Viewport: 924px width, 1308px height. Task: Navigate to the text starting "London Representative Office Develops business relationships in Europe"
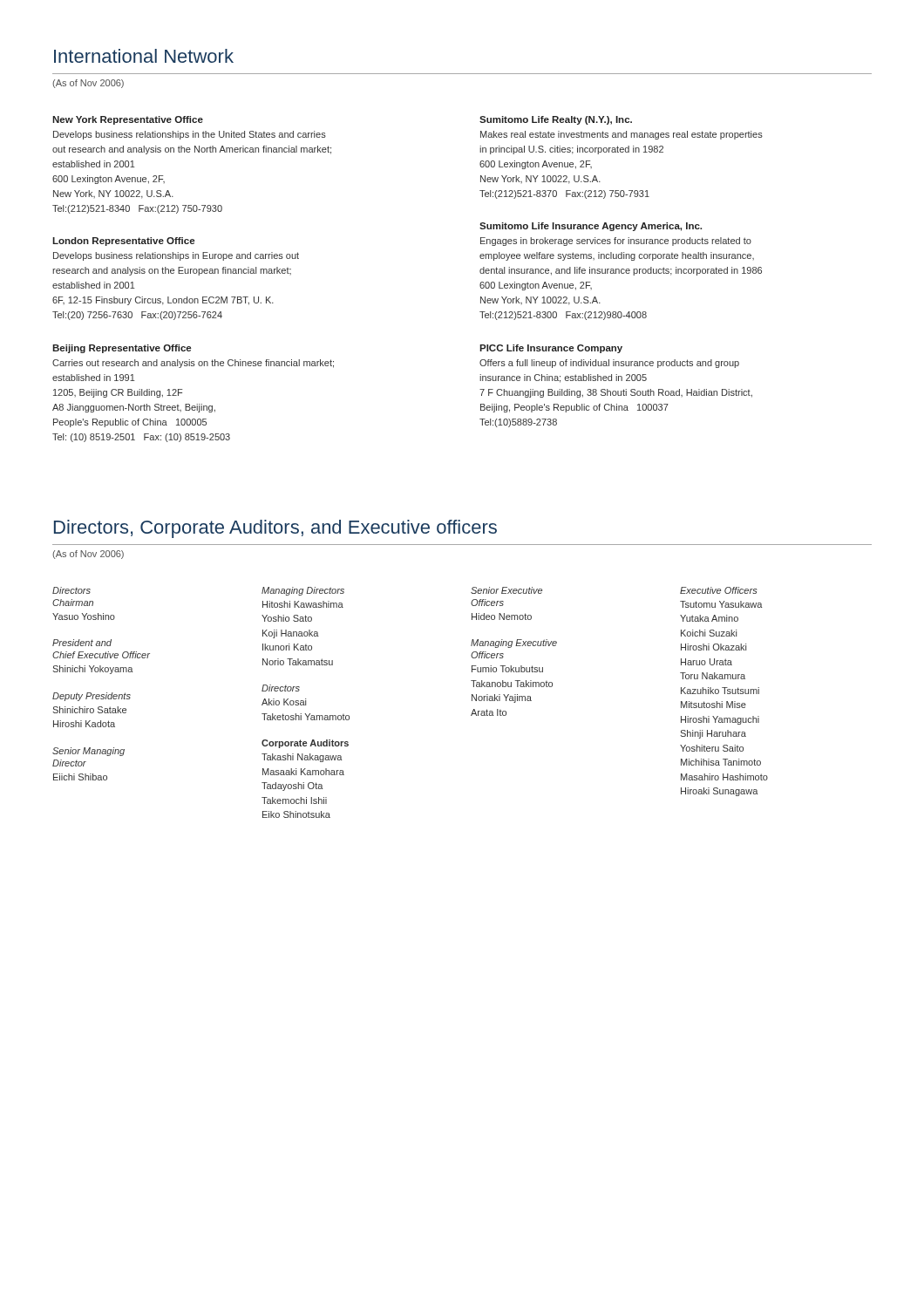[x=248, y=279]
